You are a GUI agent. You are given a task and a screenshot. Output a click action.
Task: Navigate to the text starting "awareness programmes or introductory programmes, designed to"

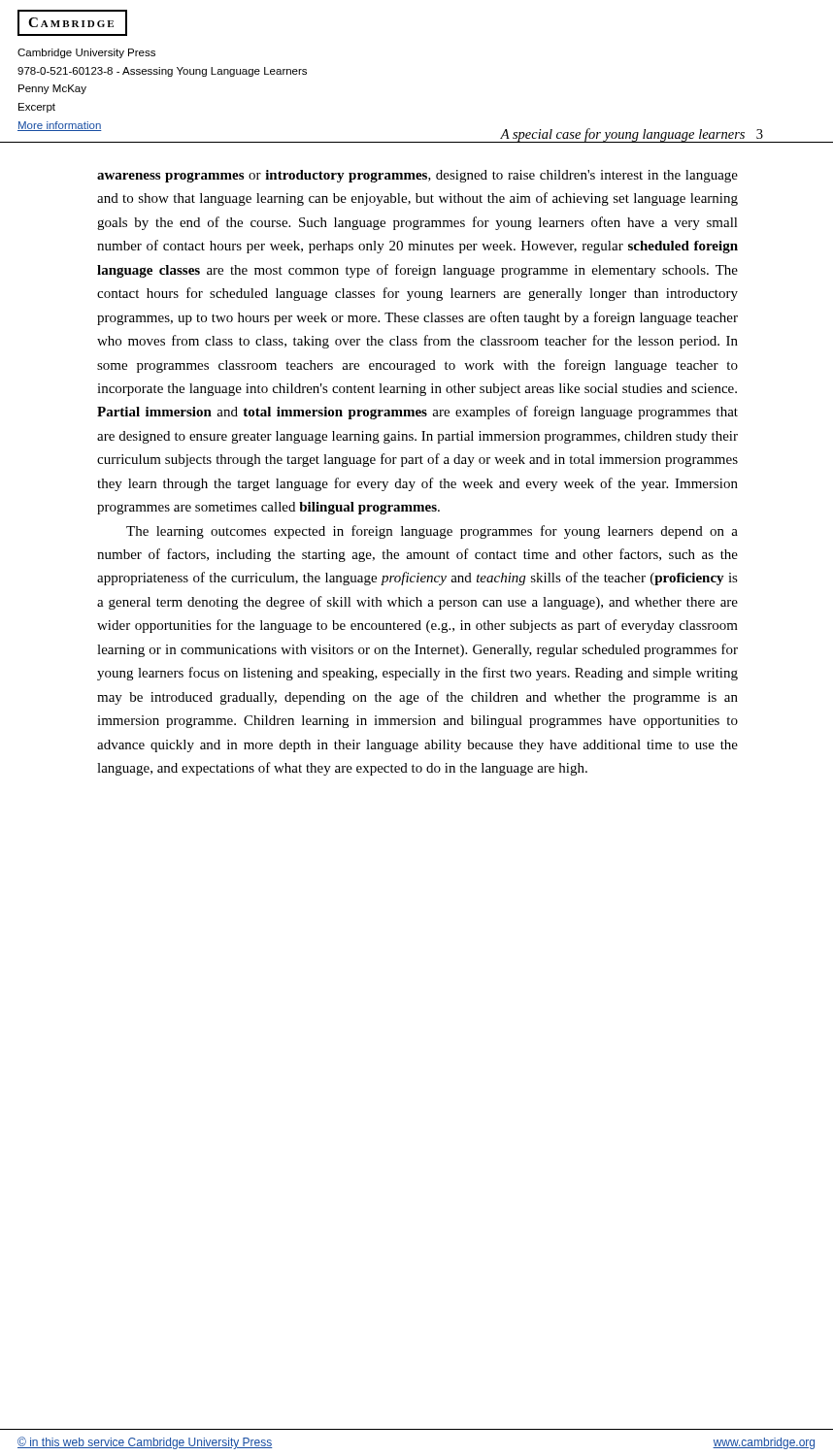417,471
